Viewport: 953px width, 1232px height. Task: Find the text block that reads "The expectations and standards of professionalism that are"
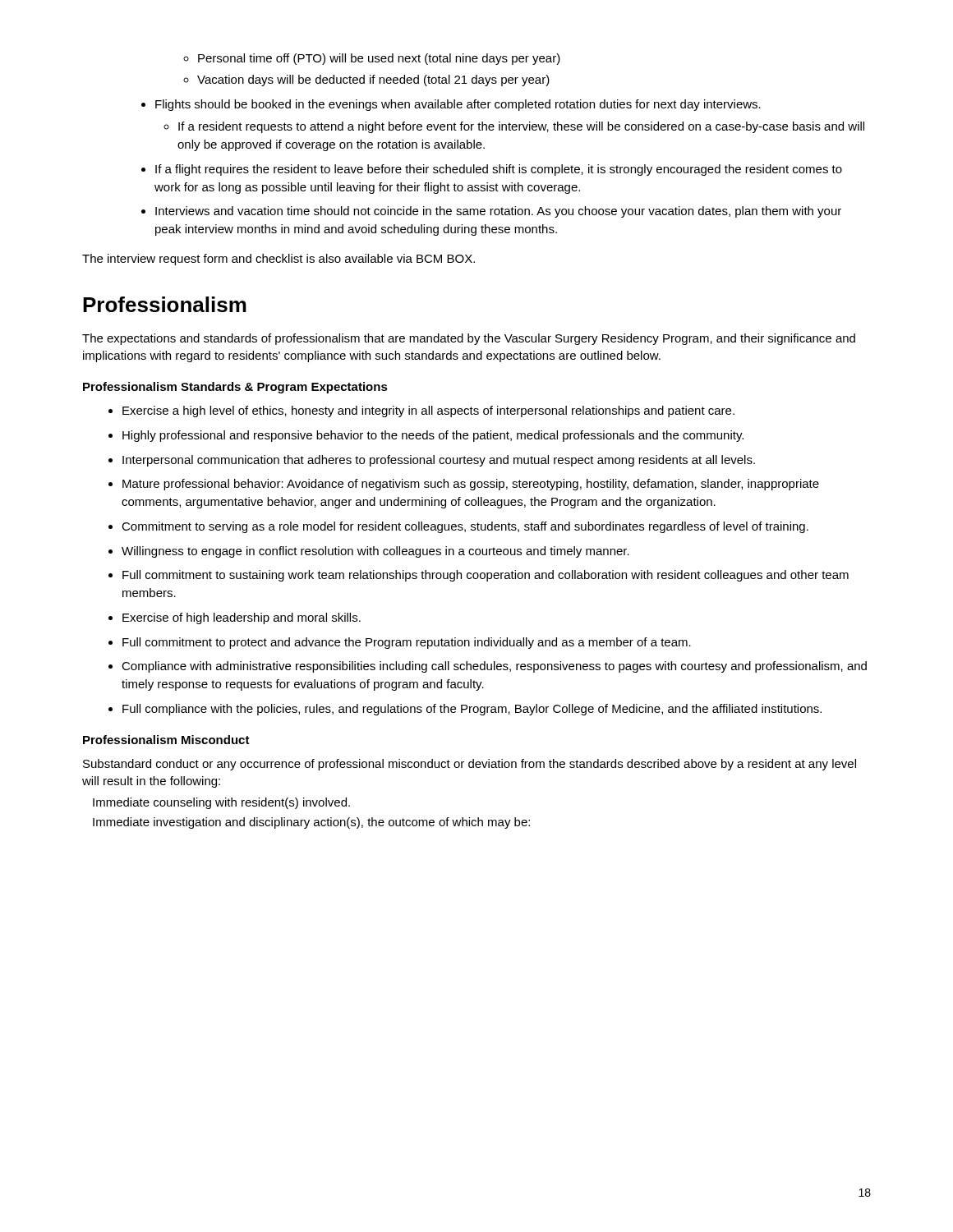coord(476,347)
